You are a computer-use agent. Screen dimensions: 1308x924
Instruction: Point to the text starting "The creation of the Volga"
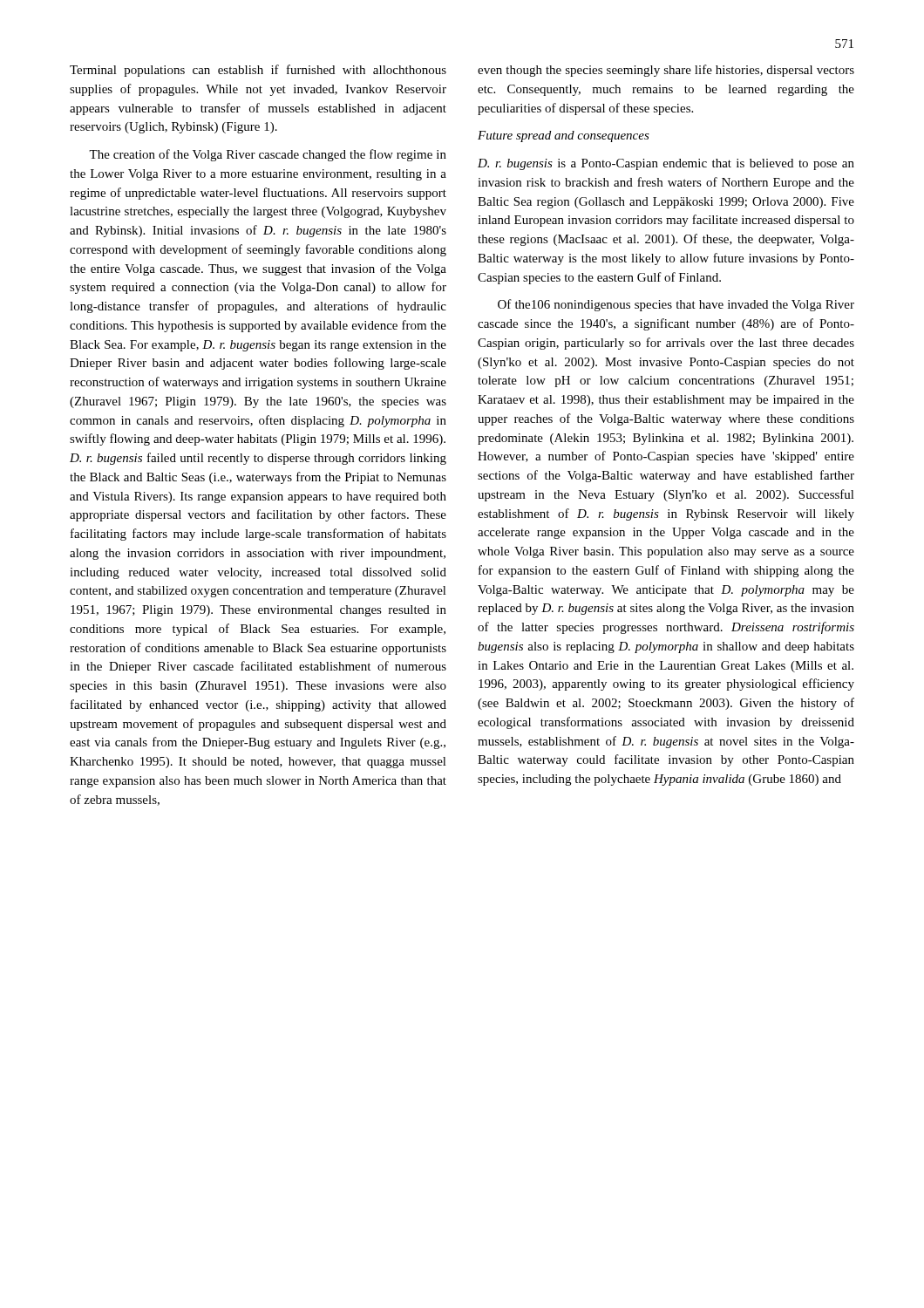click(258, 477)
